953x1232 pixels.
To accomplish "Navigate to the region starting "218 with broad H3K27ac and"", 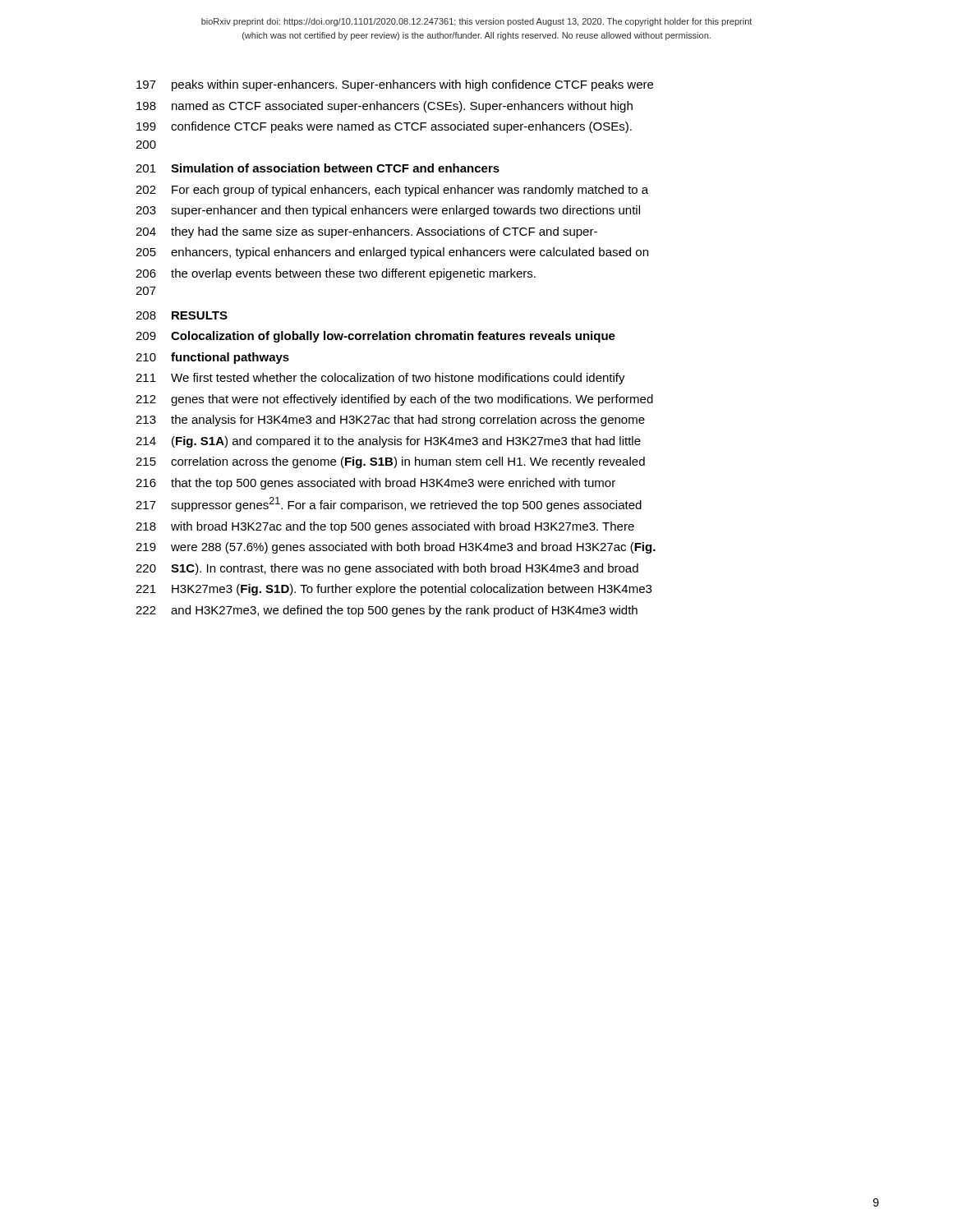I will [496, 526].
